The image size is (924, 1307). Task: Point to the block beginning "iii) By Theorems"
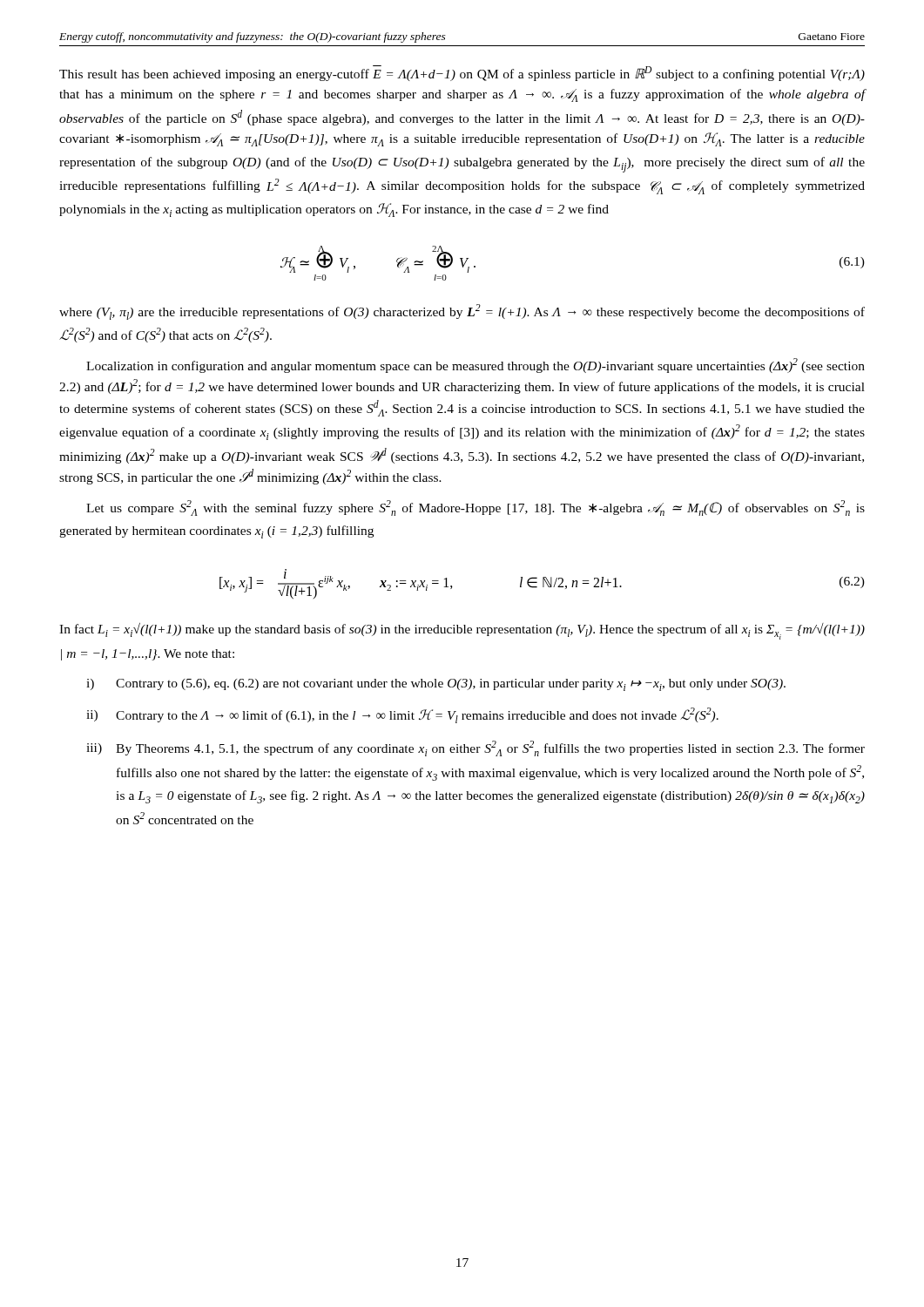(x=475, y=783)
